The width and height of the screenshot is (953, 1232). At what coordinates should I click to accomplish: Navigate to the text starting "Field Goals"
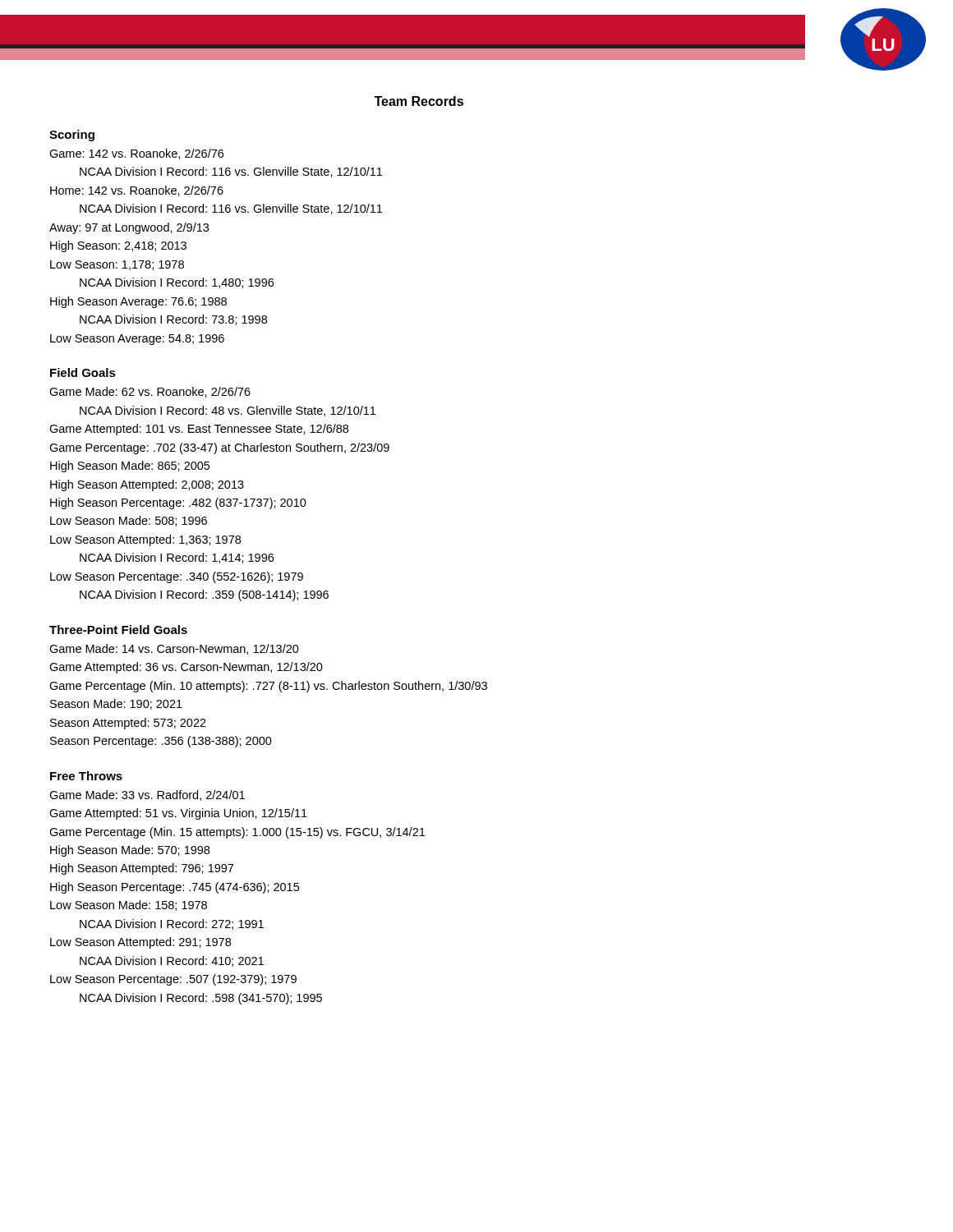coord(82,373)
